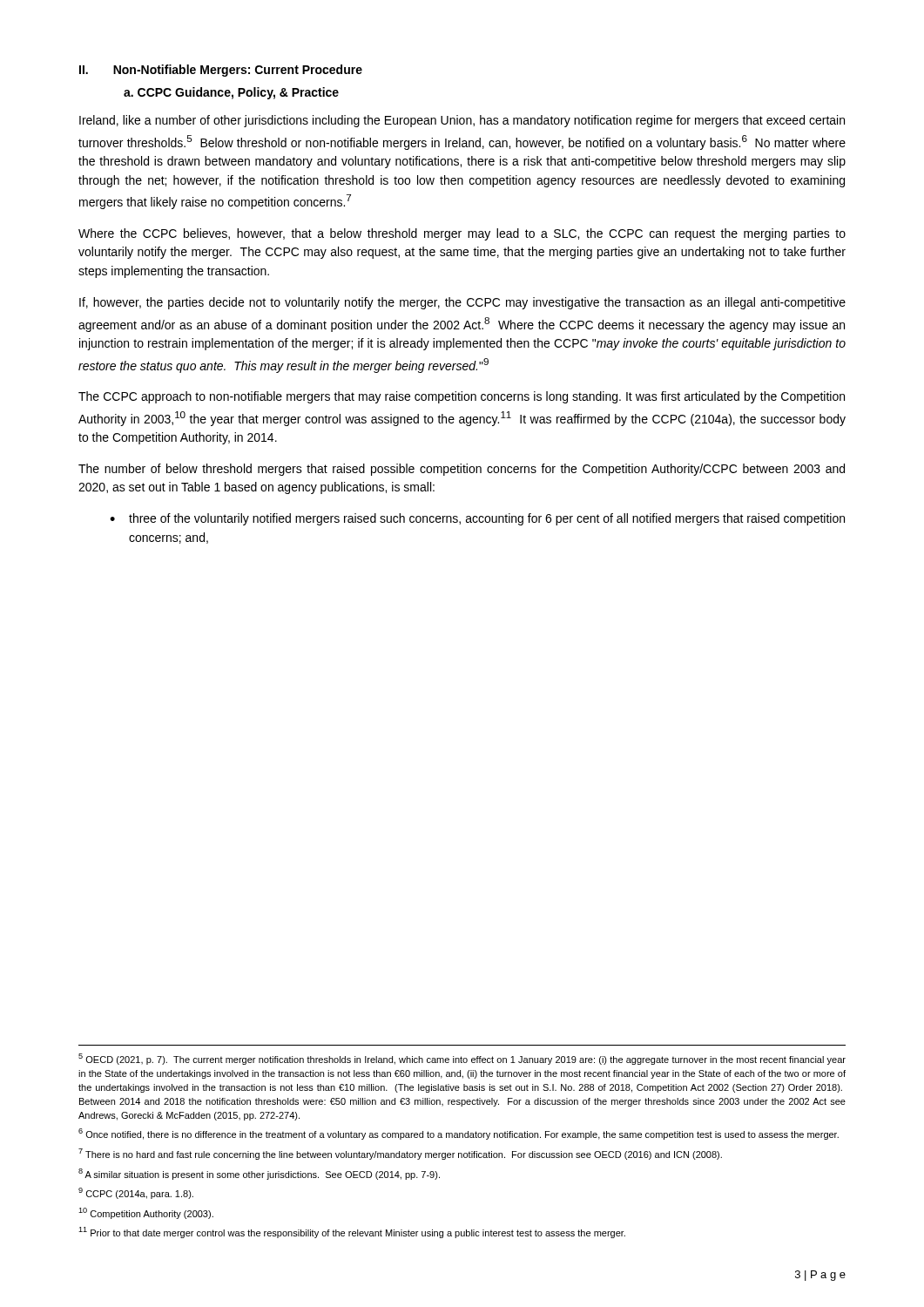Click the passage that begins "The number of below threshold mergers that raised"

coord(462,478)
